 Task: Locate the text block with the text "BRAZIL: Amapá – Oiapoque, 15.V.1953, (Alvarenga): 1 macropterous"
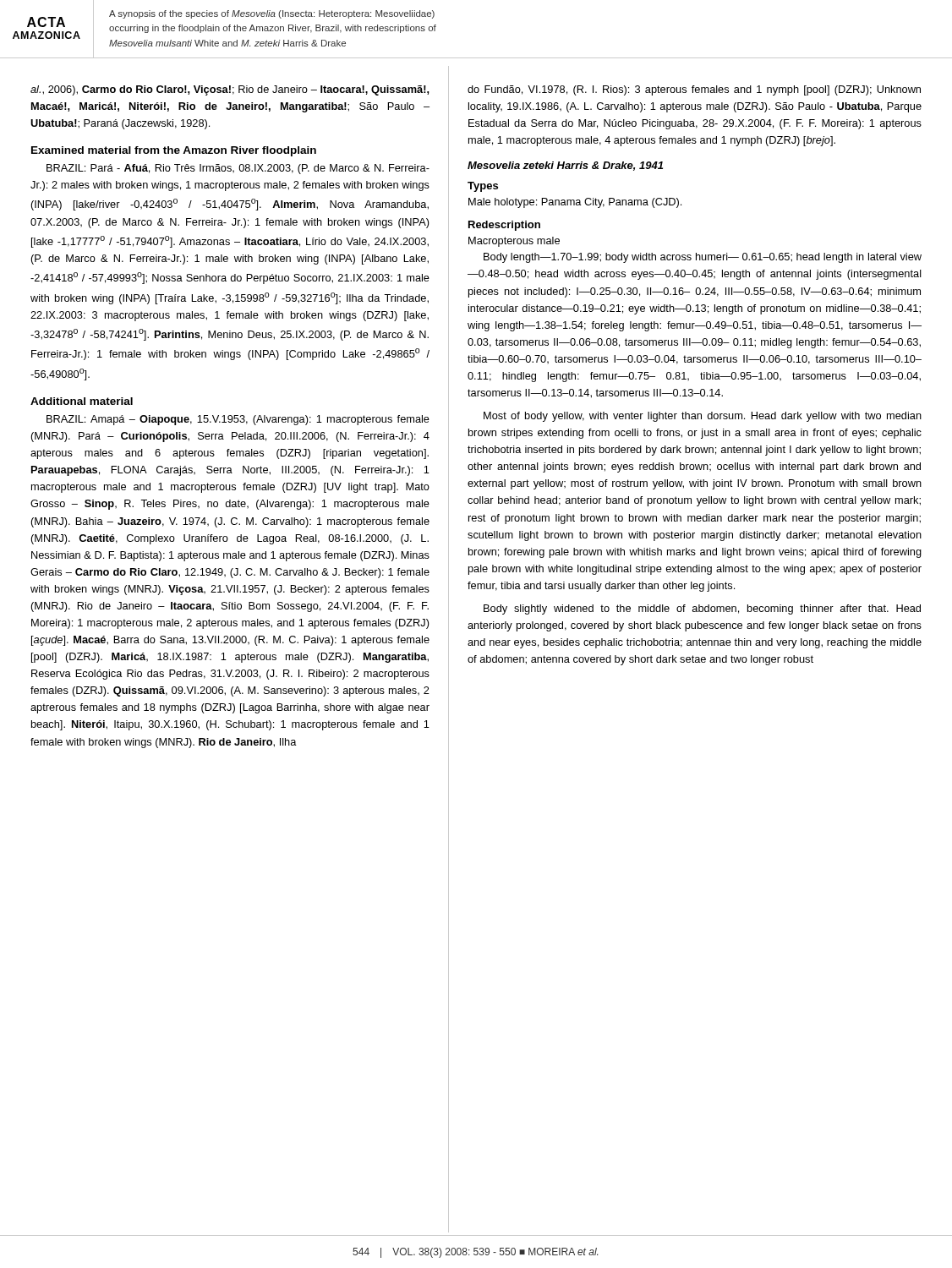[230, 580]
